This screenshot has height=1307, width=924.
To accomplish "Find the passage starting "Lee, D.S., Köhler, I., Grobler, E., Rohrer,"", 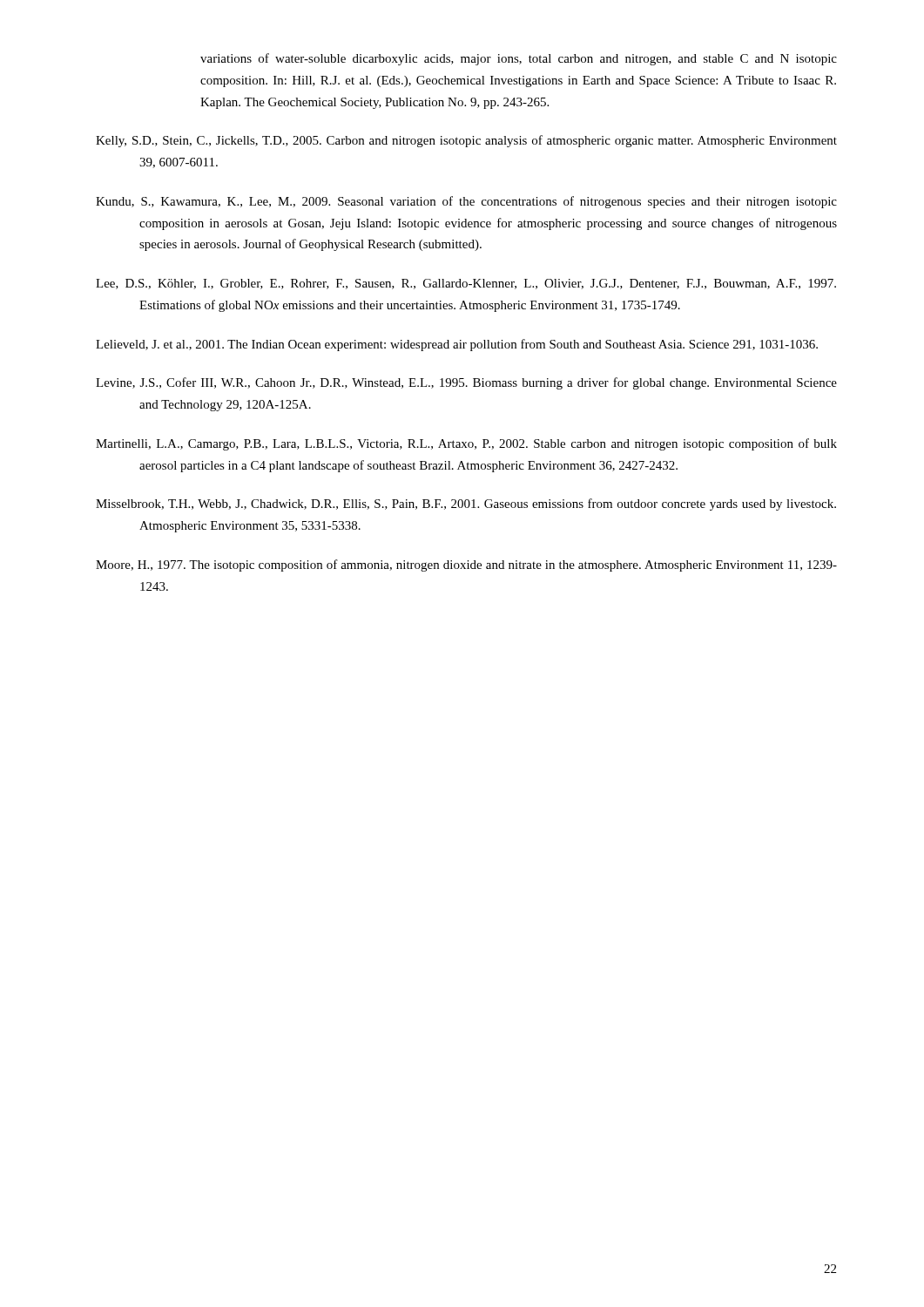I will pyautogui.click(x=466, y=294).
